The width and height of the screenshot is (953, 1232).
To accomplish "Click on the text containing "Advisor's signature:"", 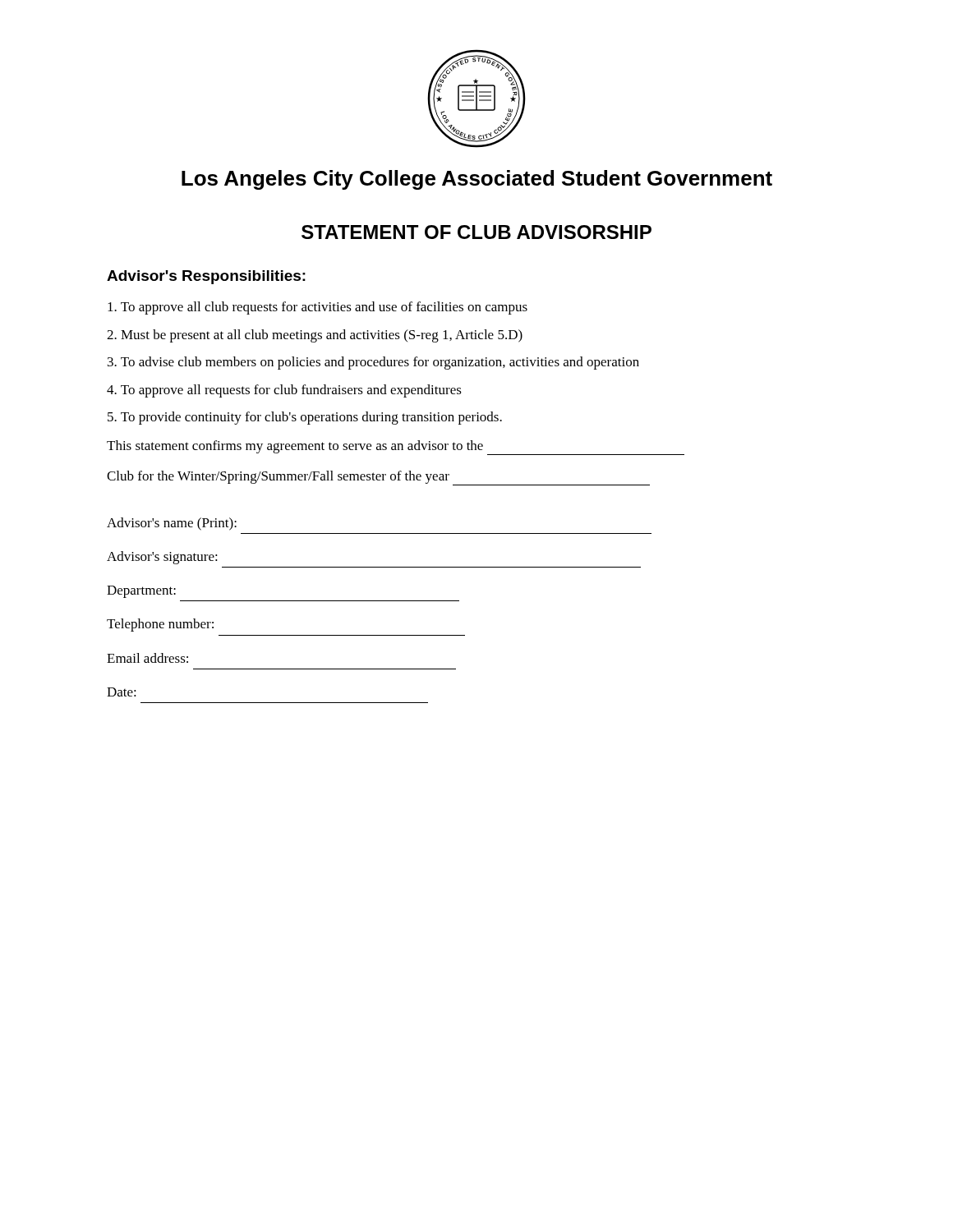I will pyautogui.click(x=374, y=558).
